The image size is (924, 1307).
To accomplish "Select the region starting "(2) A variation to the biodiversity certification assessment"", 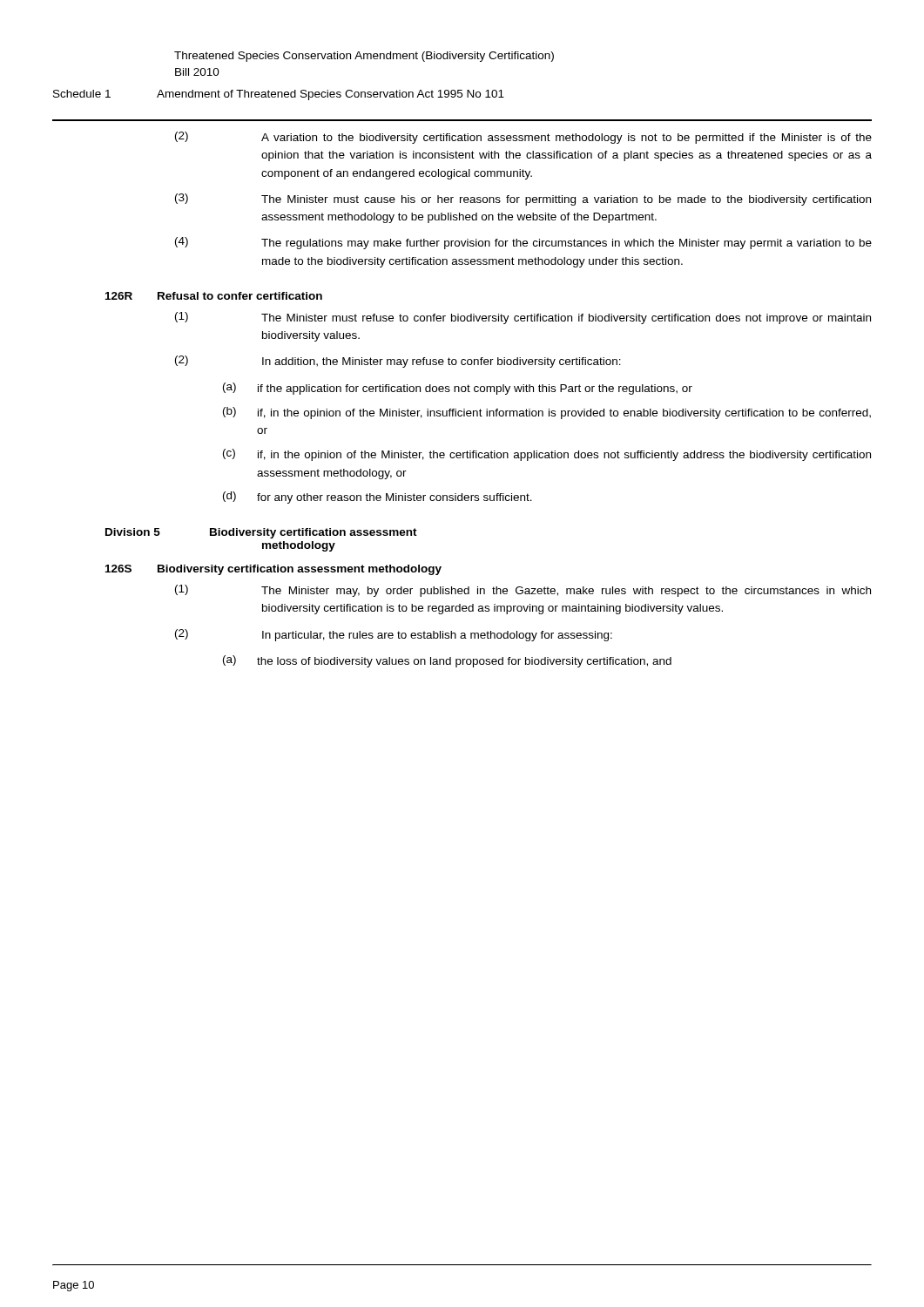I will pos(462,155).
